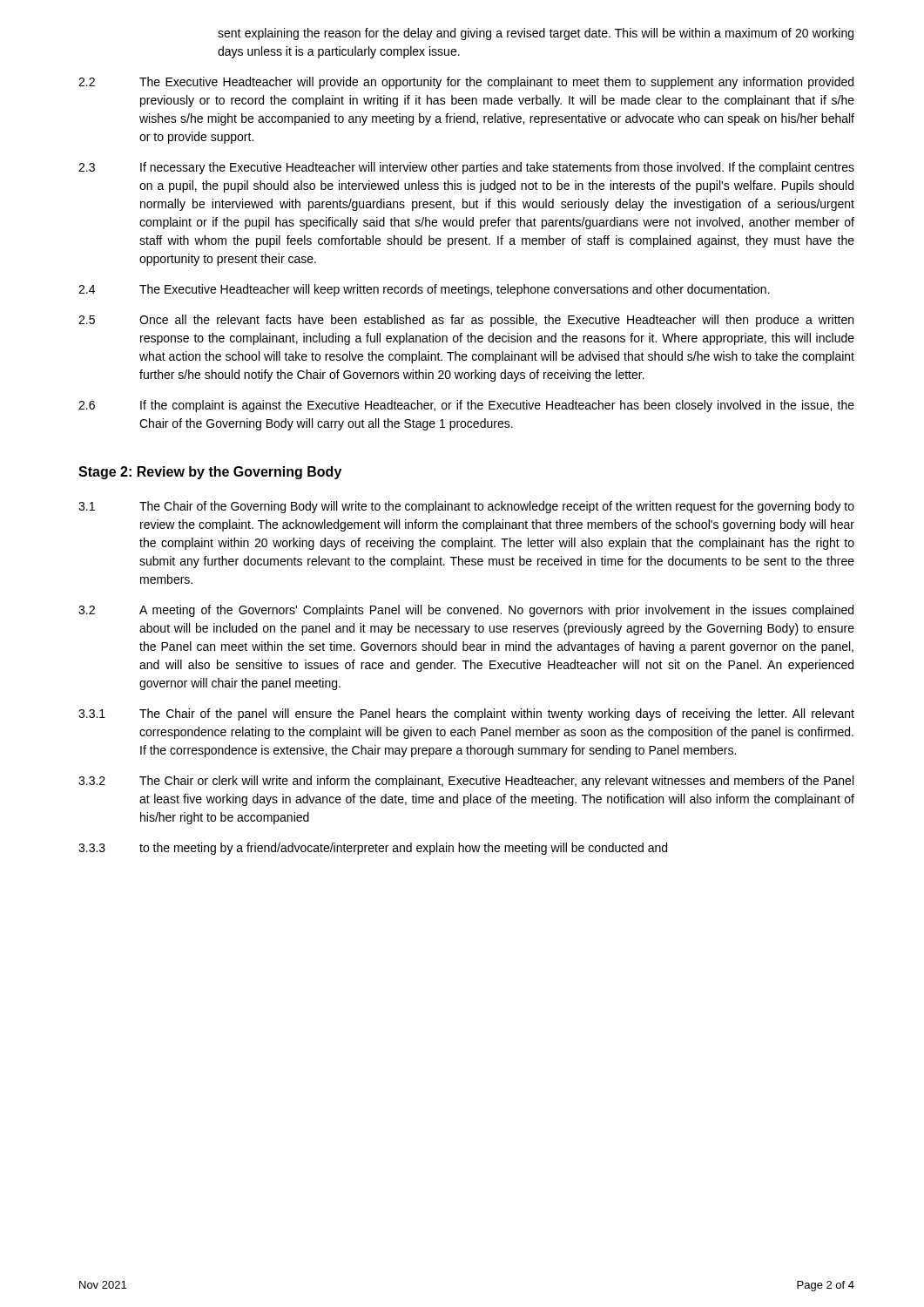
Task: Locate the text block starting "2.6 If the complaint is"
Action: 466,415
